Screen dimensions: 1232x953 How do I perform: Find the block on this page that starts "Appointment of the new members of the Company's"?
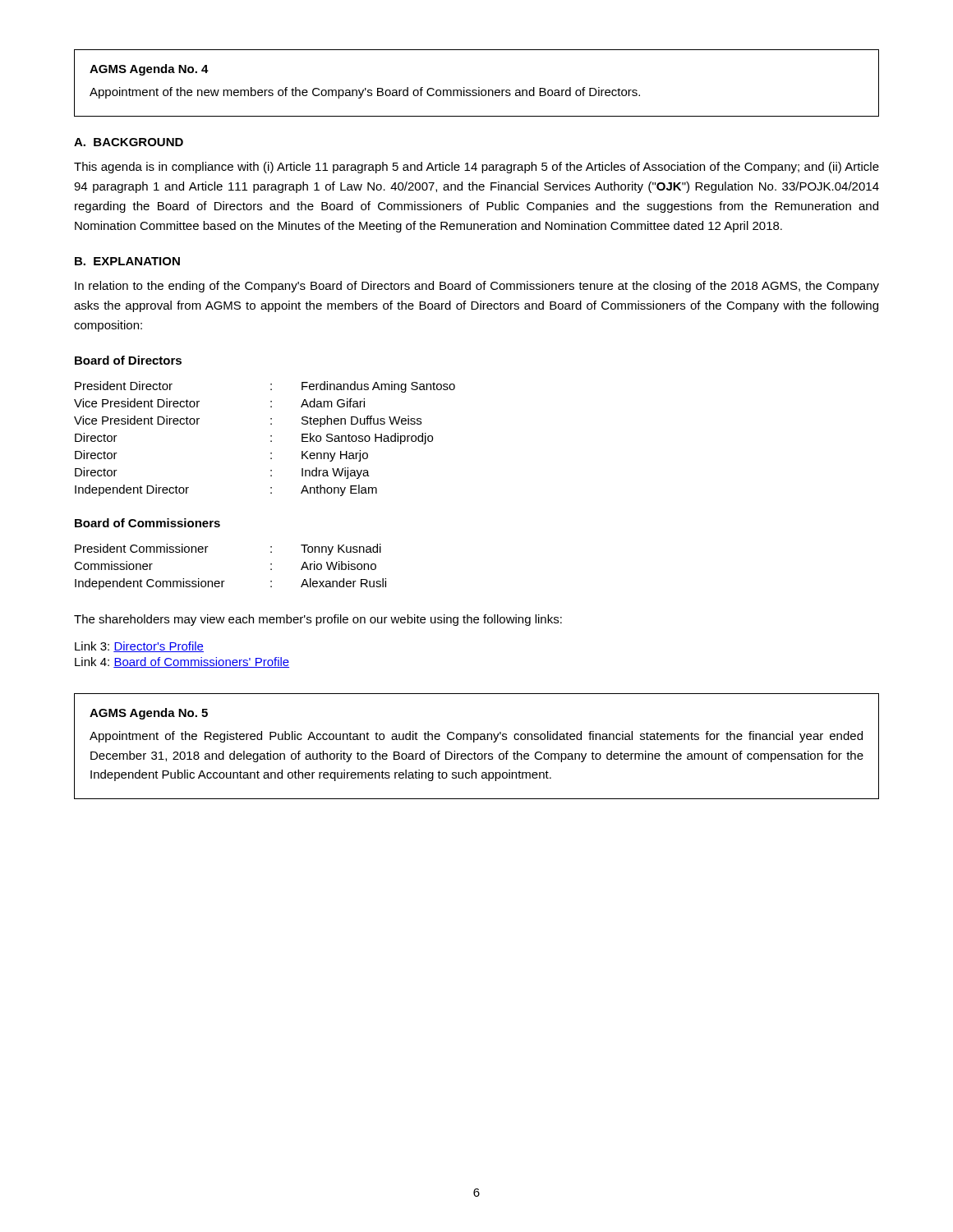click(365, 92)
